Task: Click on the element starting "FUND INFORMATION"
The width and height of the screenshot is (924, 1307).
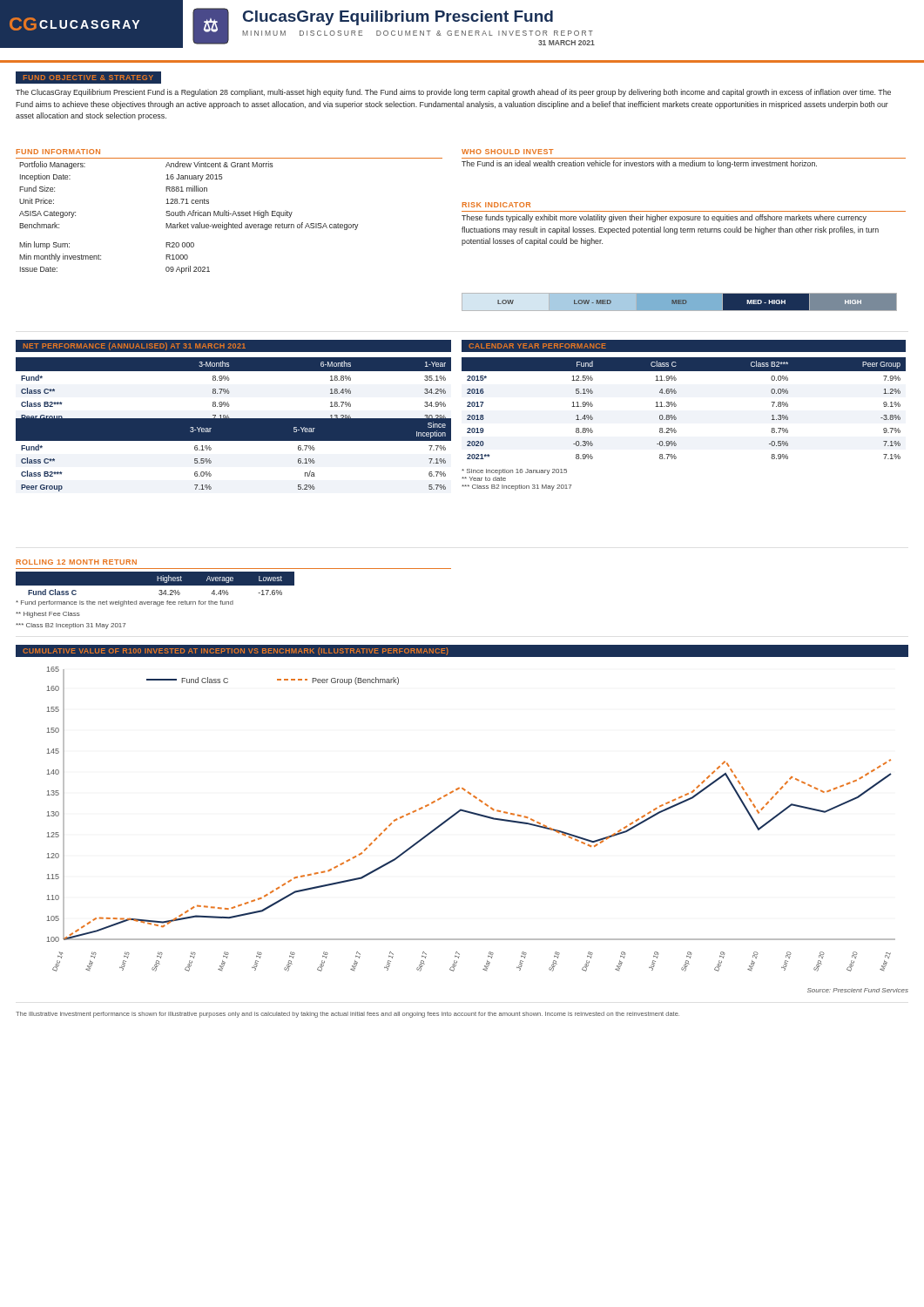Action: [x=229, y=152]
